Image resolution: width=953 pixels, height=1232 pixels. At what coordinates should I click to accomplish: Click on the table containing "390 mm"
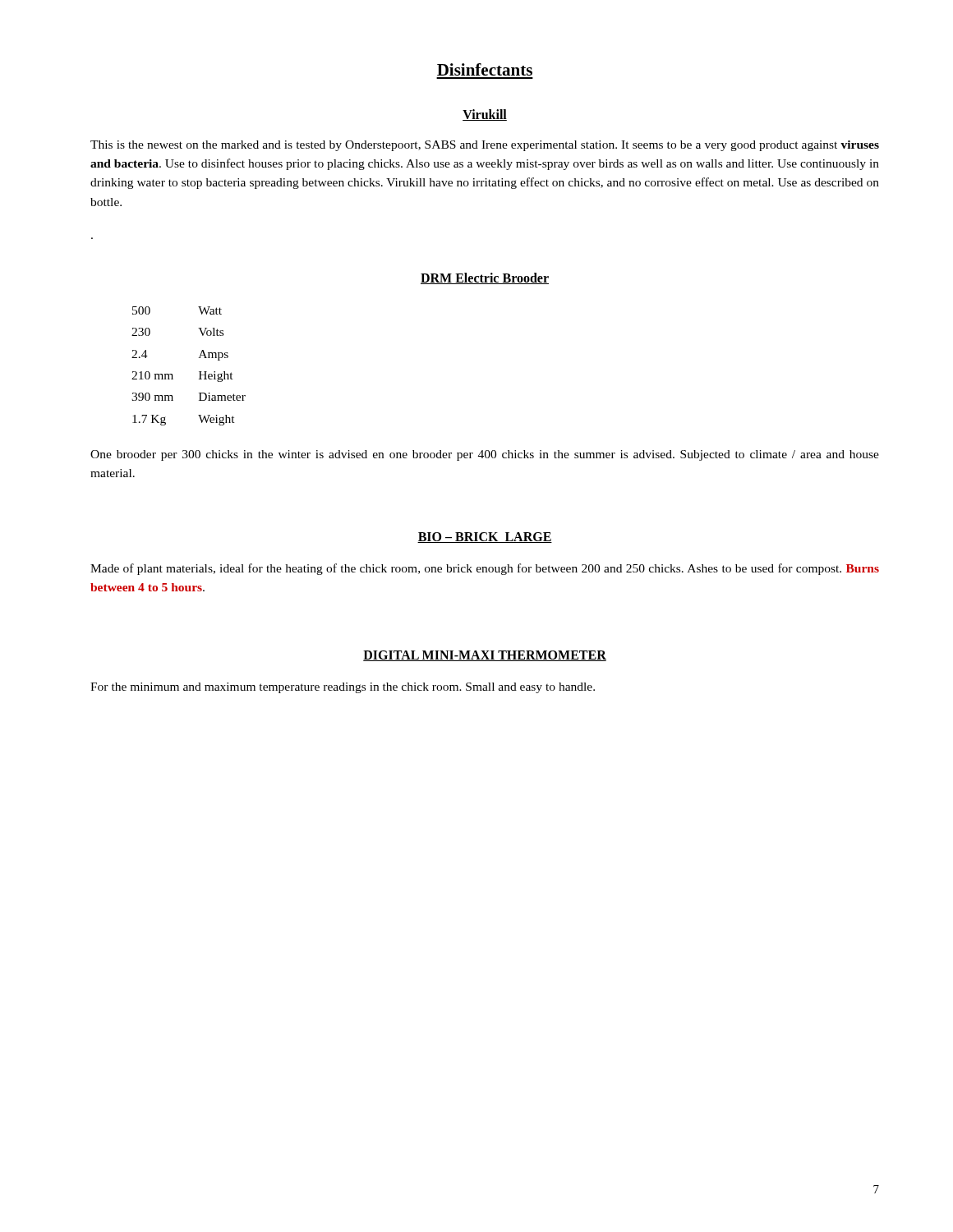pos(505,365)
